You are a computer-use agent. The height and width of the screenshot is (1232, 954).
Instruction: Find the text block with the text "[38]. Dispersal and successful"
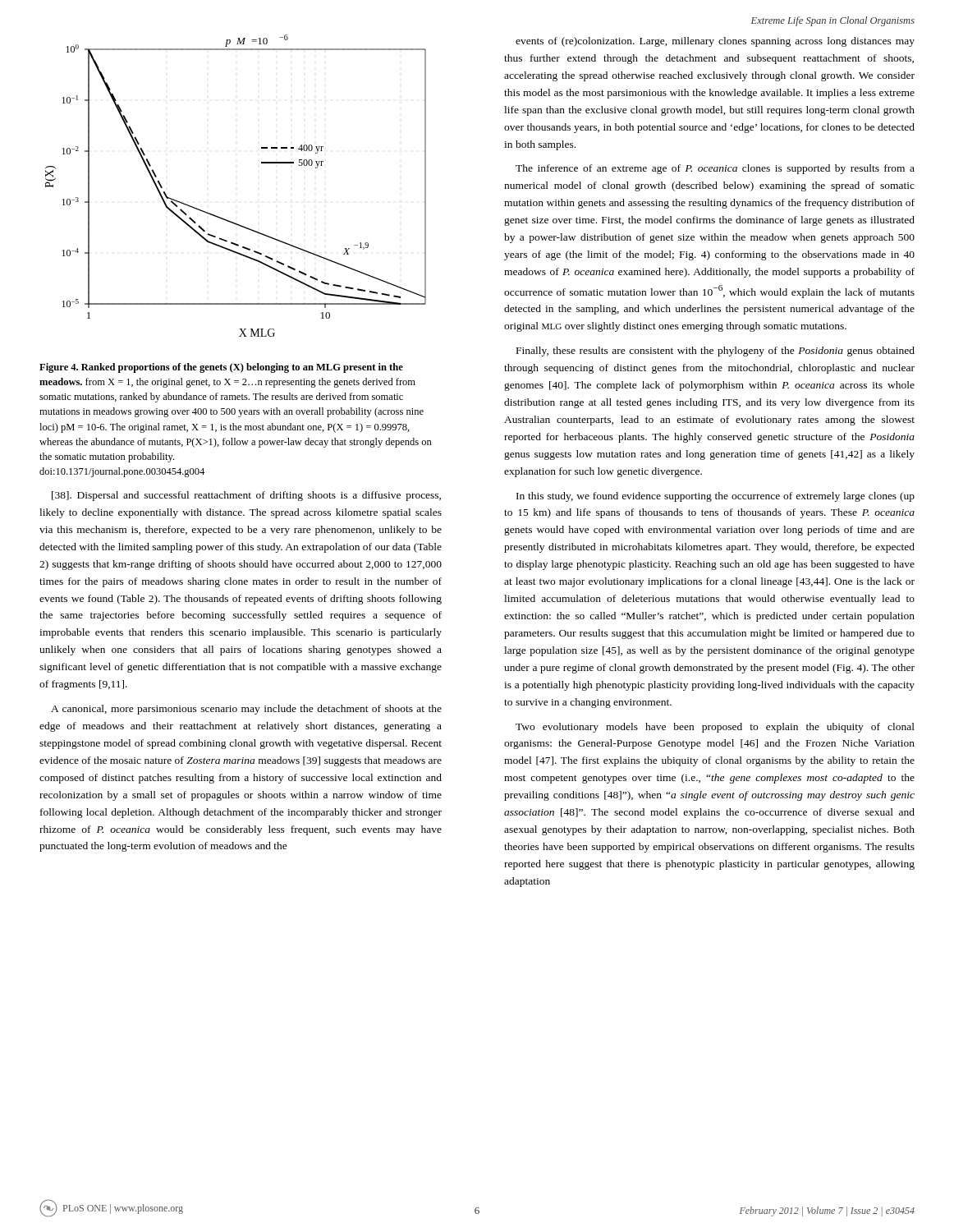(241, 671)
